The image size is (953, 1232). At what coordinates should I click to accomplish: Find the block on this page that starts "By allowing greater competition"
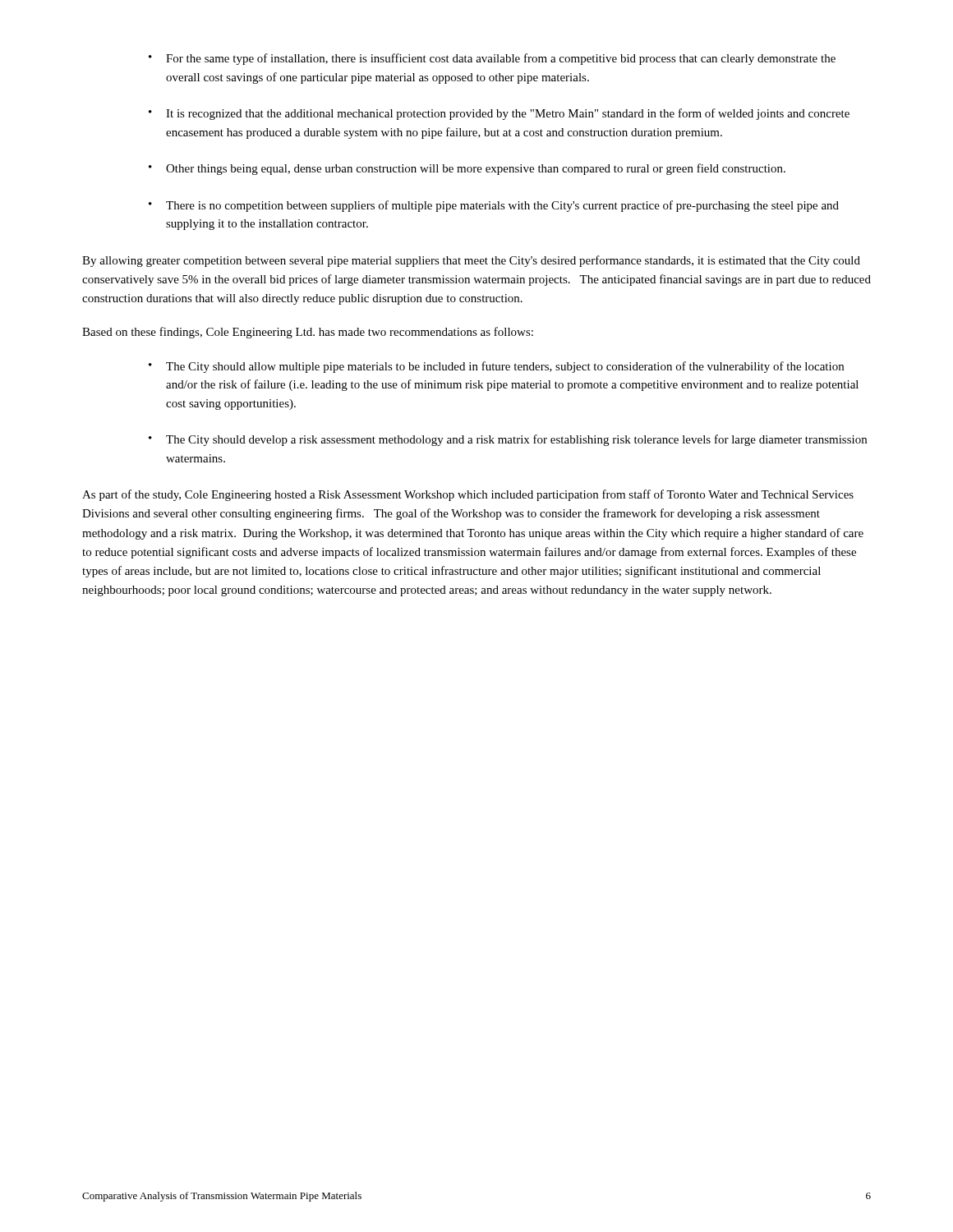tap(476, 279)
